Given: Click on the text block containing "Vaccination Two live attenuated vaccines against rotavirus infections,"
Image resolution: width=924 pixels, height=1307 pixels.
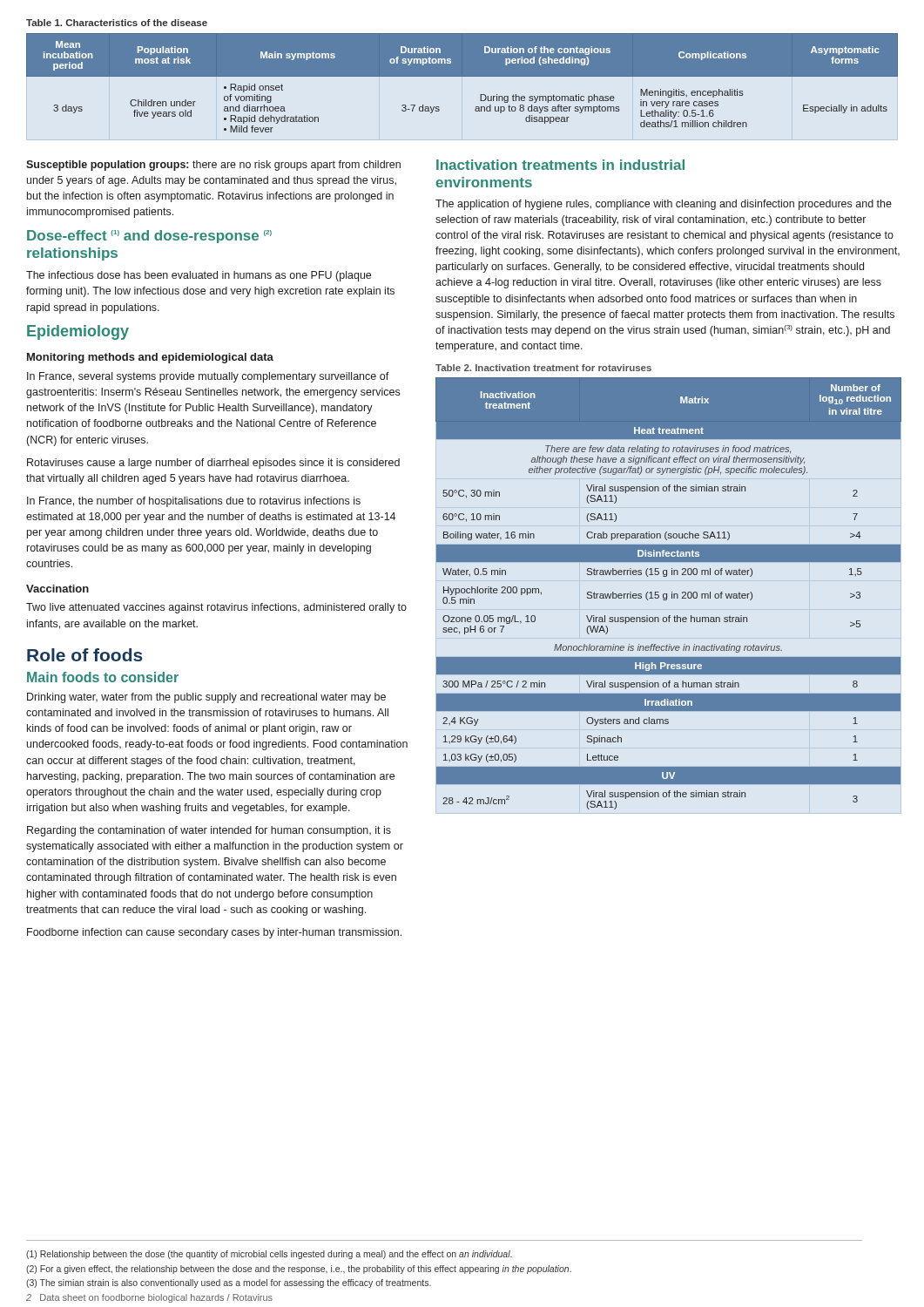Looking at the screenshot, I should coord(218,606).
